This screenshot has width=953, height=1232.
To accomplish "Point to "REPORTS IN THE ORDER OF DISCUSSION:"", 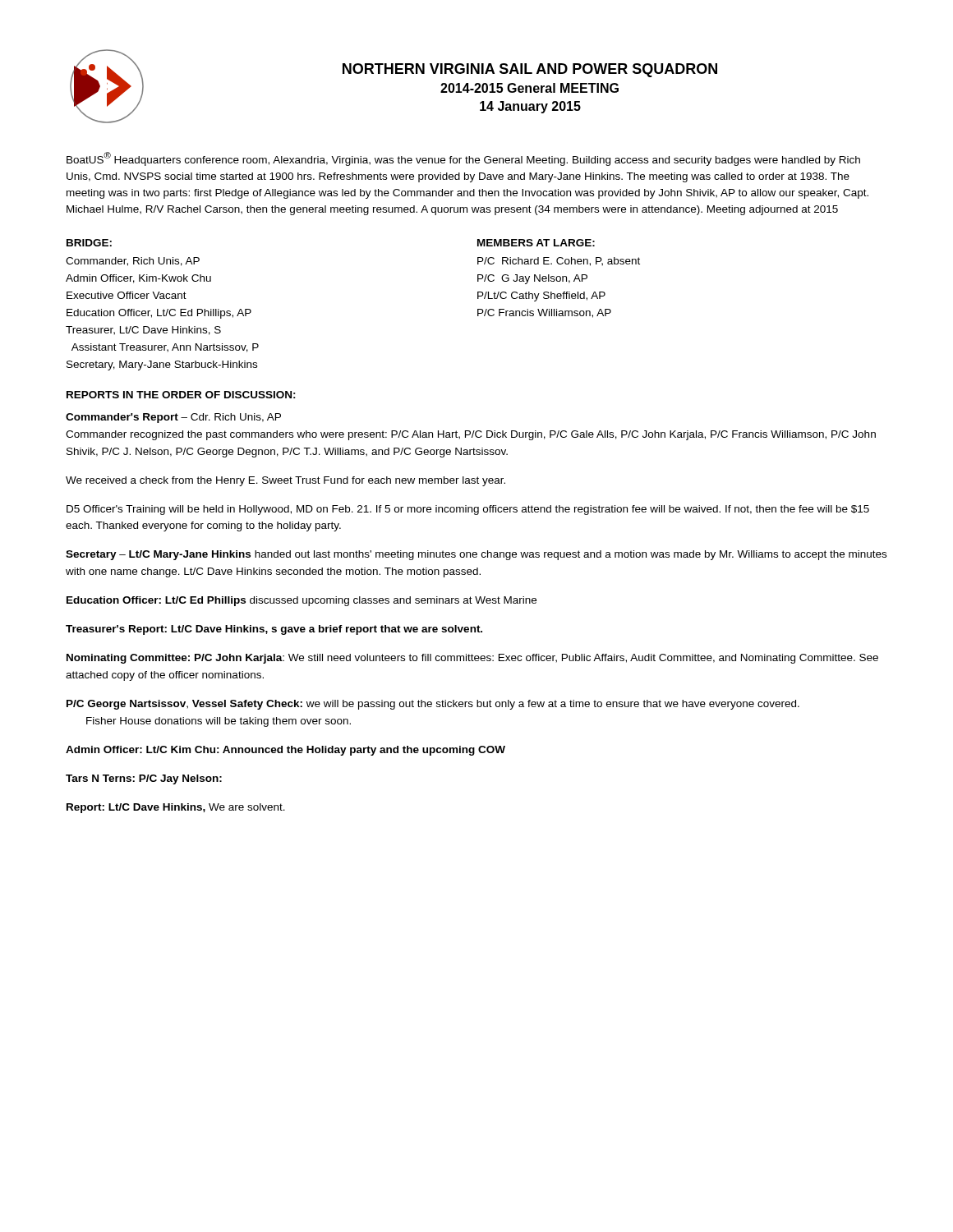I will click(x=181, y=394).
